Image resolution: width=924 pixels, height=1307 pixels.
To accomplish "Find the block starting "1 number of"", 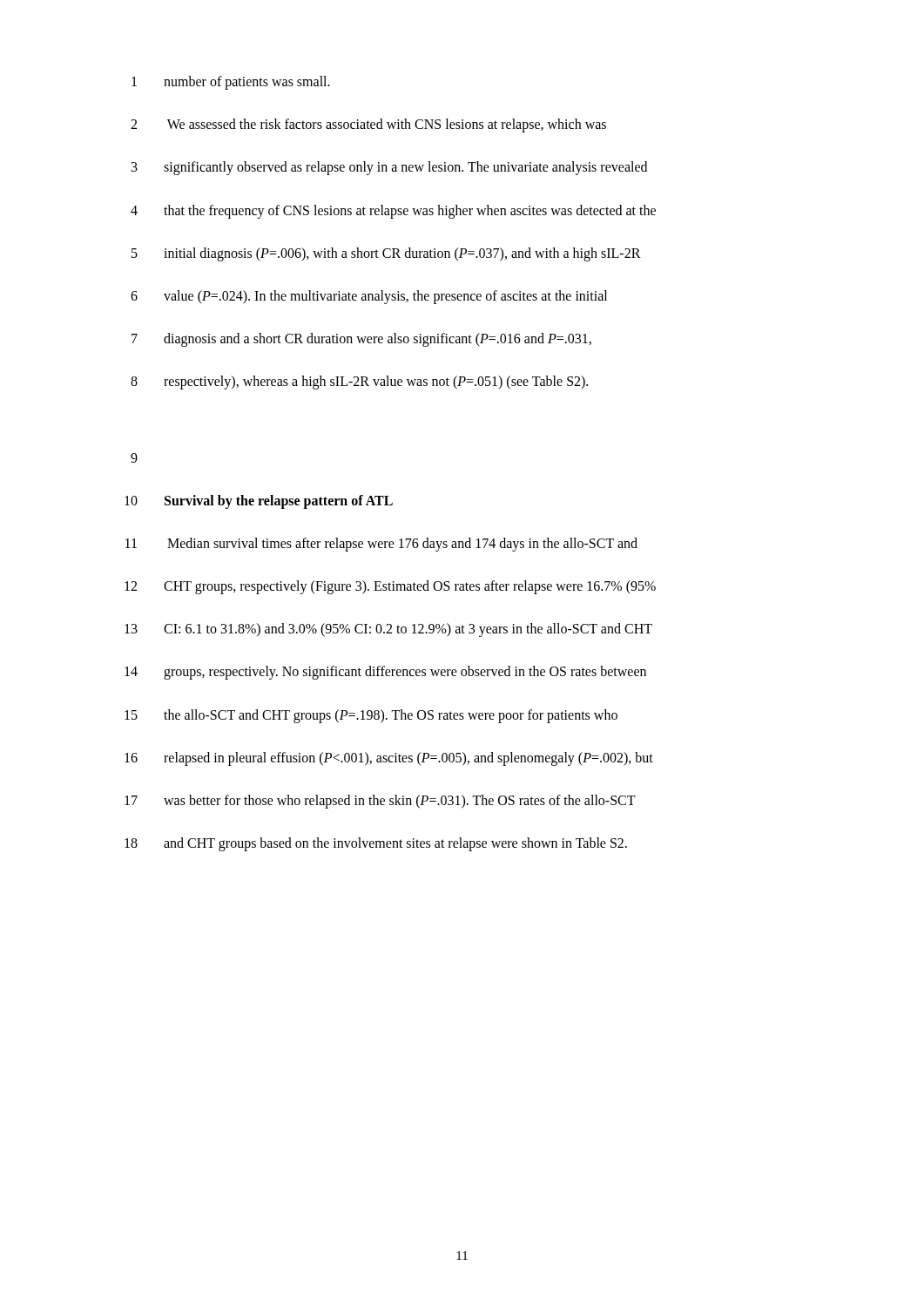I will 231,83.
